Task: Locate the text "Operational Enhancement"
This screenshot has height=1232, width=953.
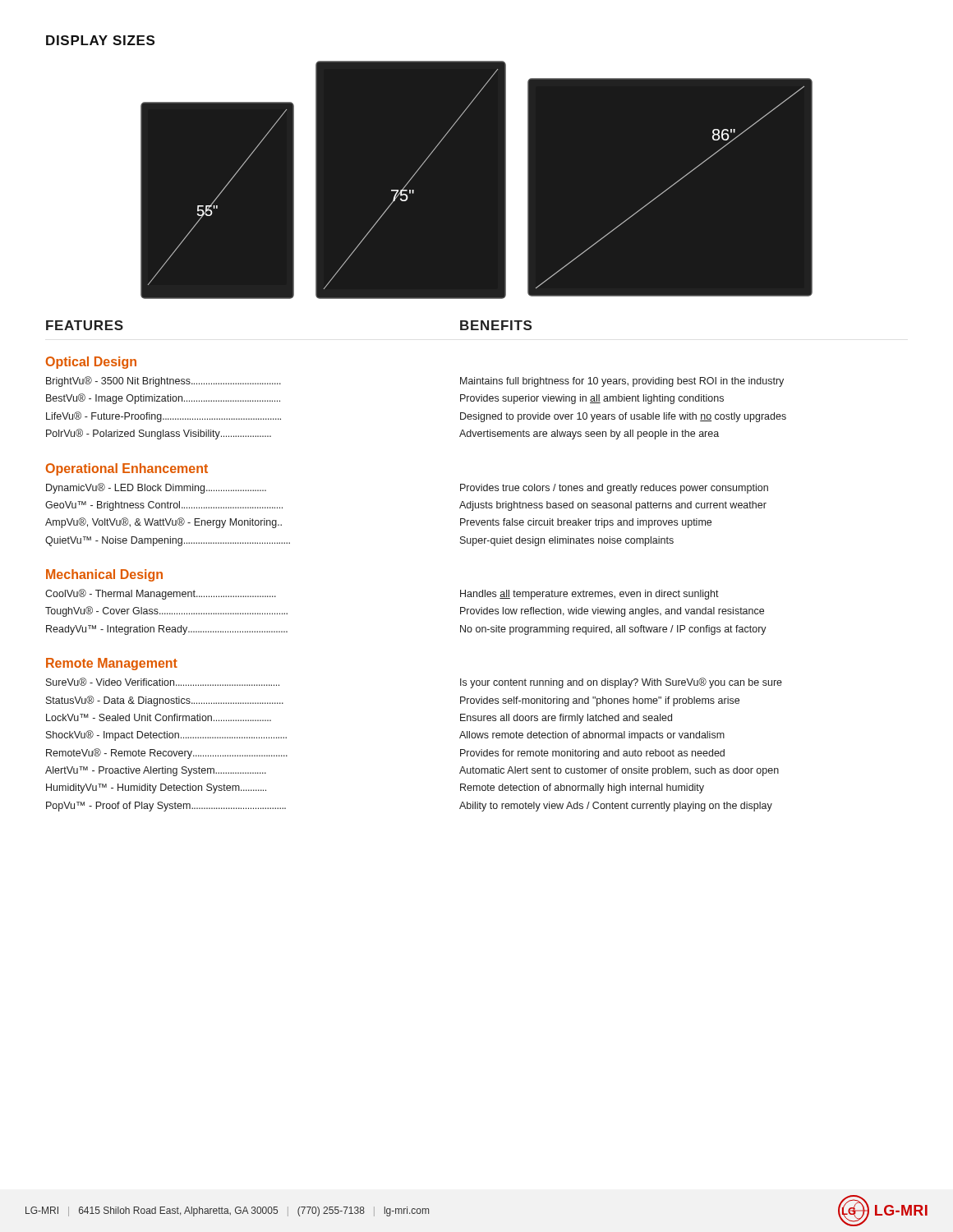Action: point(127,468)
